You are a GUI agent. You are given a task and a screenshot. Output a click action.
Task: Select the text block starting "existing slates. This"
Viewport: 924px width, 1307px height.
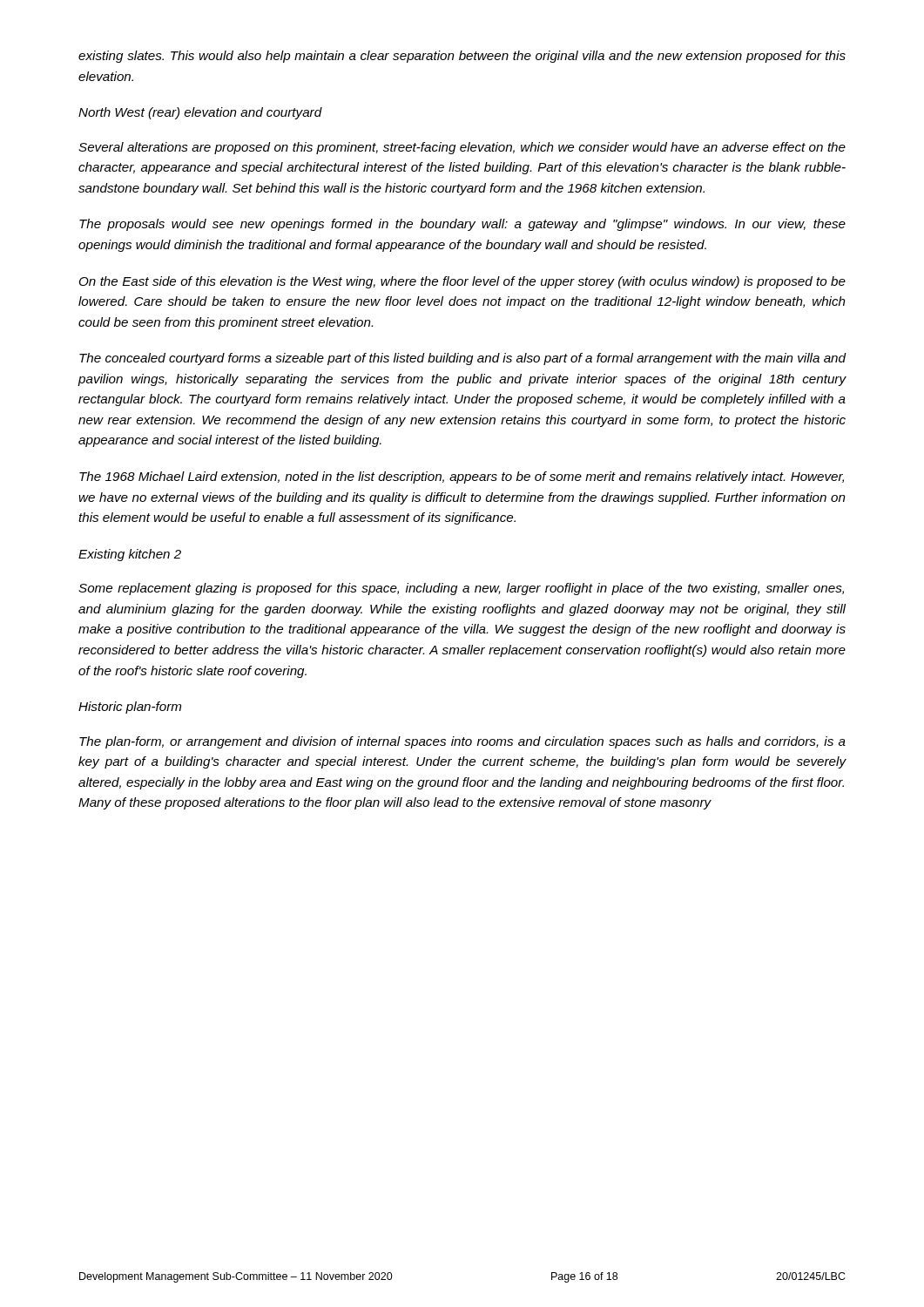tap(462, 66)
